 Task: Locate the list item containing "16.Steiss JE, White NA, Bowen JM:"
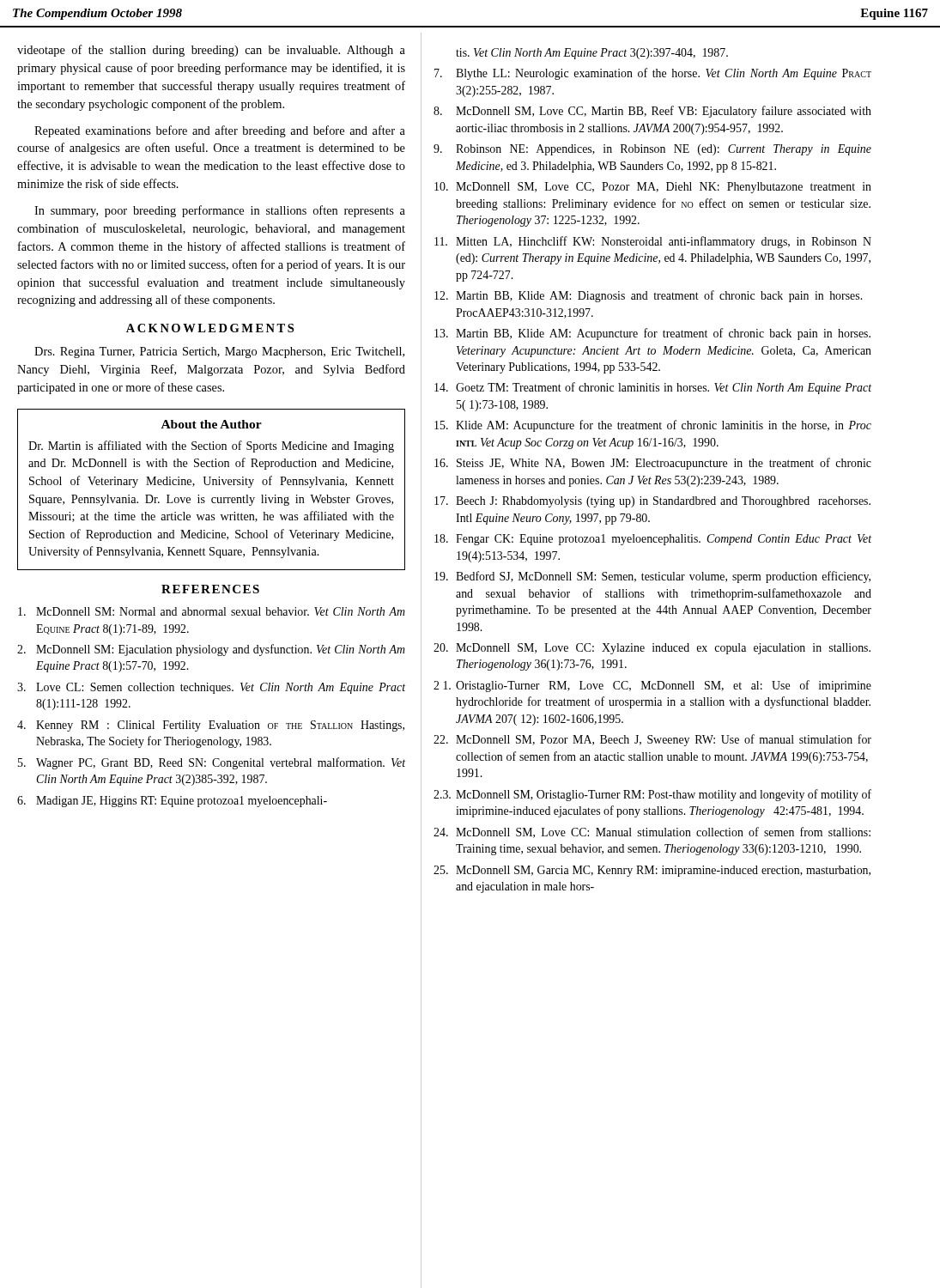652,472
